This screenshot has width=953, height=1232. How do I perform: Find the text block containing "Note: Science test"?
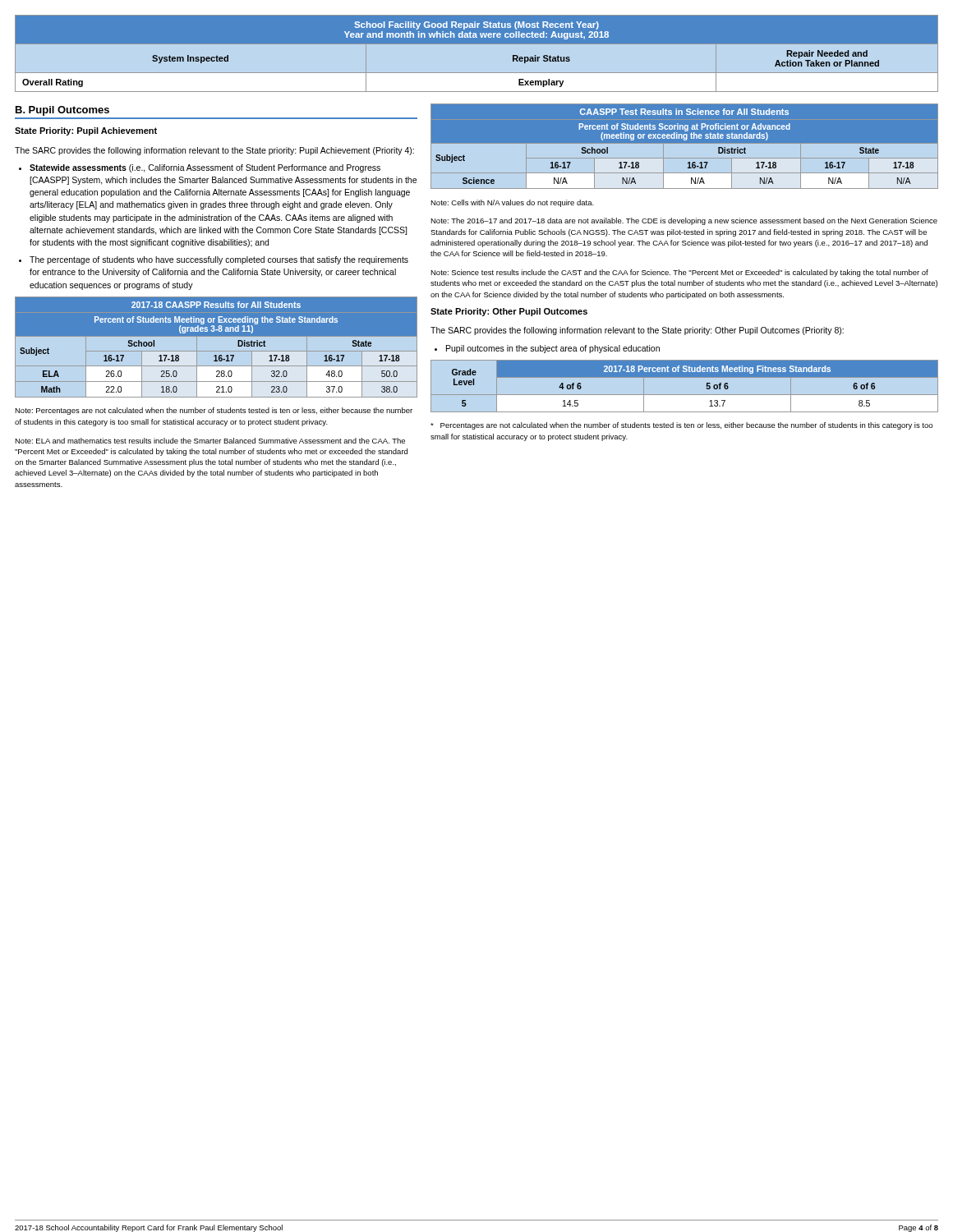(684, 283)
